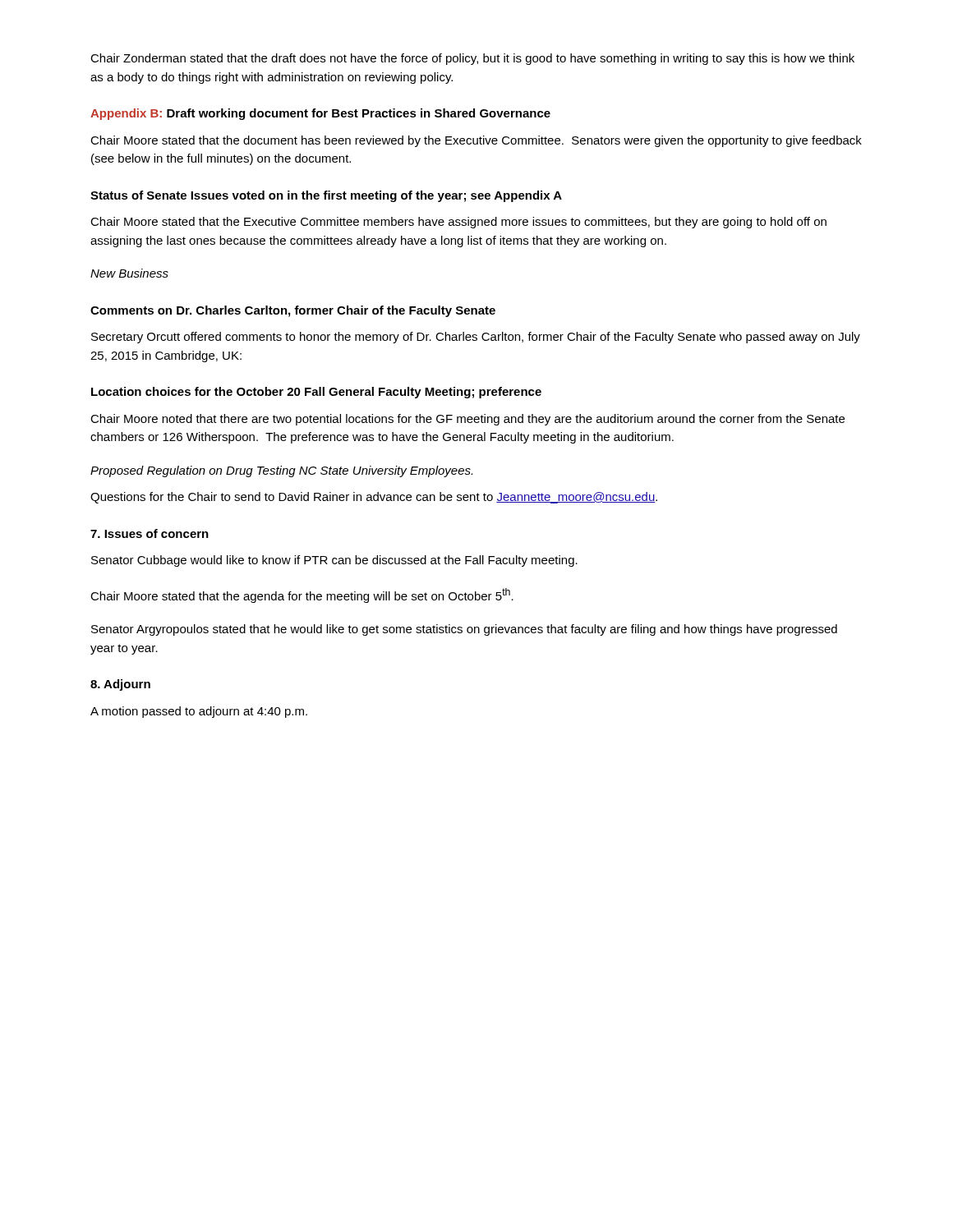Find the text block that reads "Chair Moore stated that the document has been"

click(x=476, y=149)
